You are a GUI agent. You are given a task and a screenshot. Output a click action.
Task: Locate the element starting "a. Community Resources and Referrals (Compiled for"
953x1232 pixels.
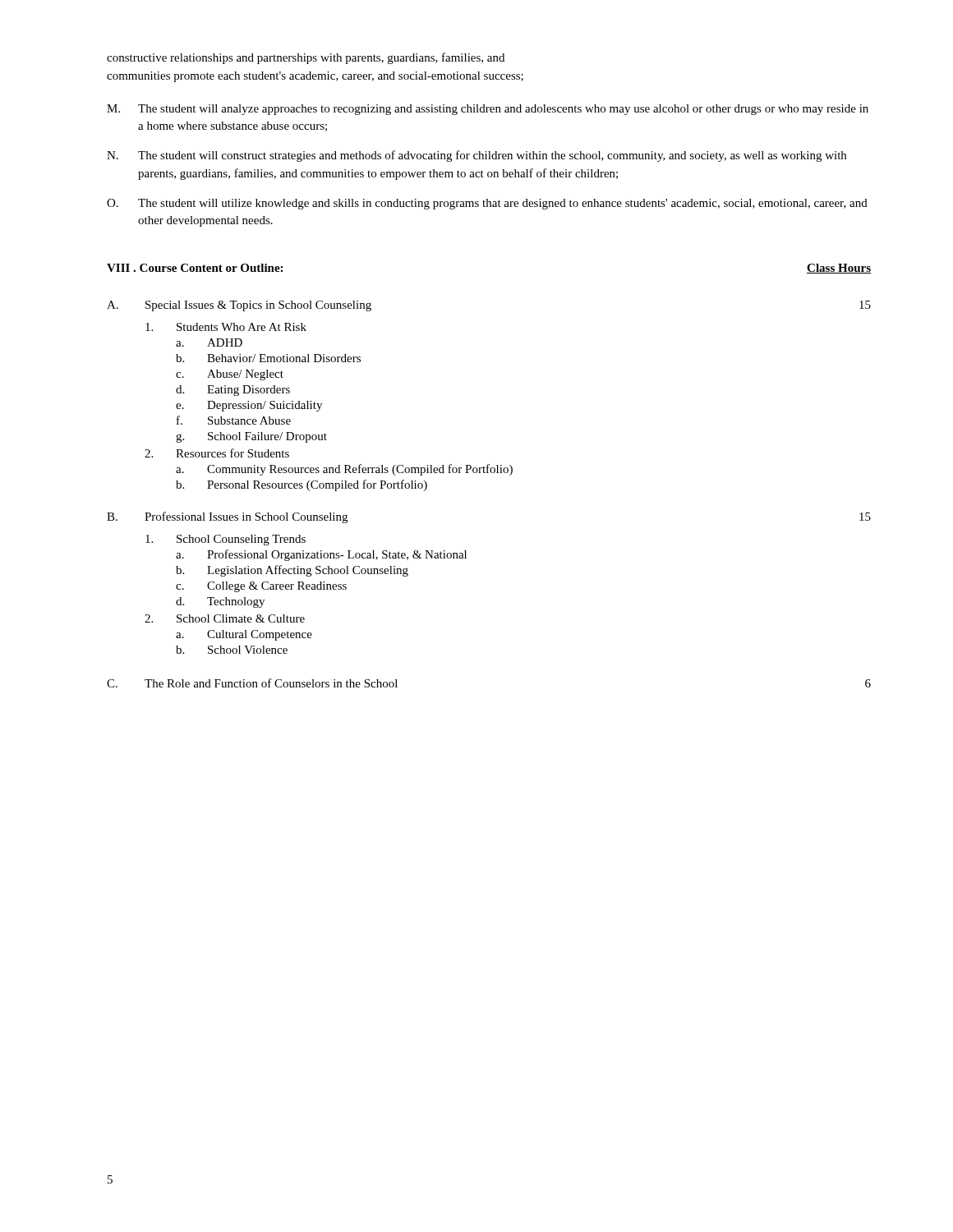(344, 469)
